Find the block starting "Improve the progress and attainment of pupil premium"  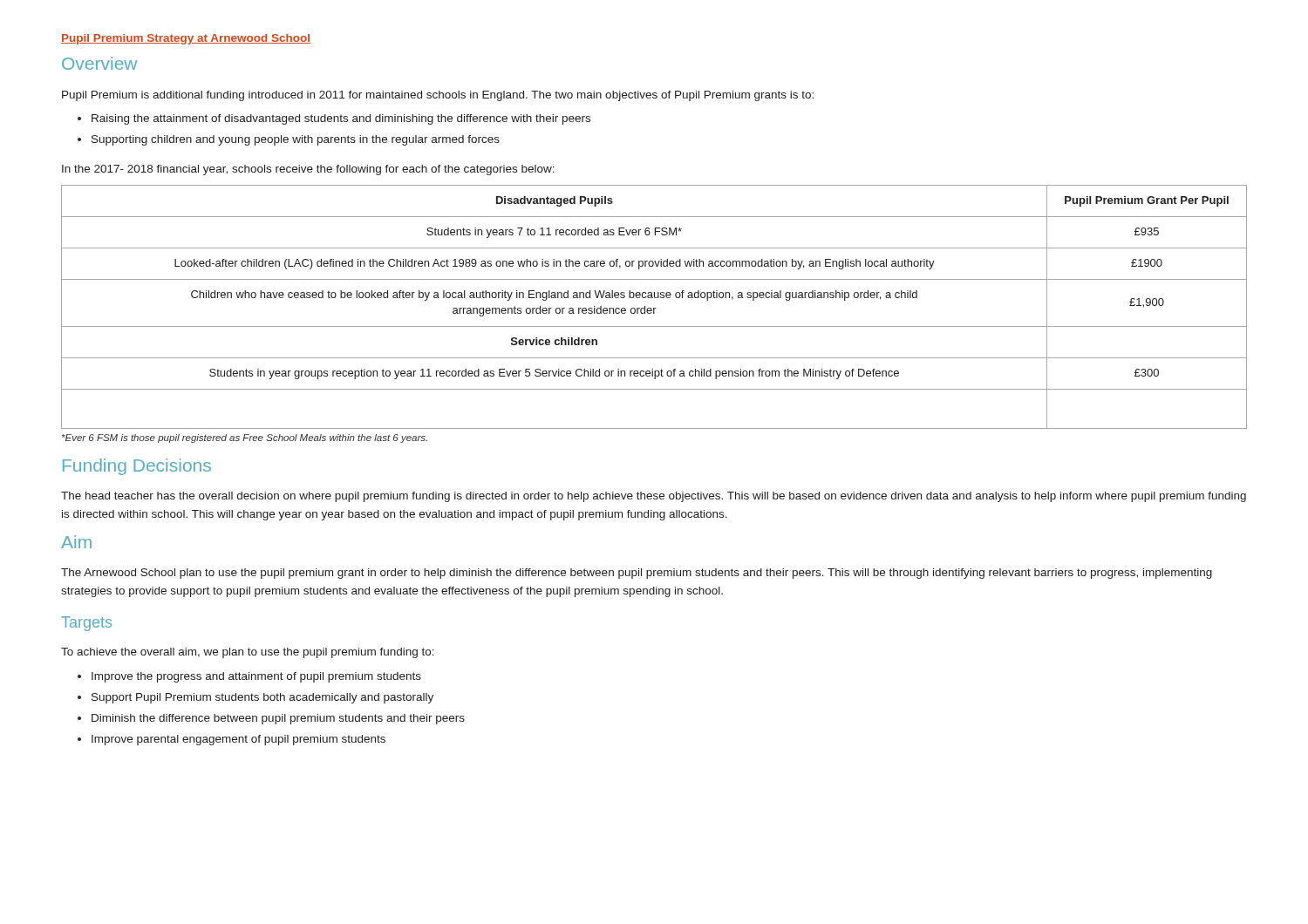pyautogui.click(x=256, y=676)
